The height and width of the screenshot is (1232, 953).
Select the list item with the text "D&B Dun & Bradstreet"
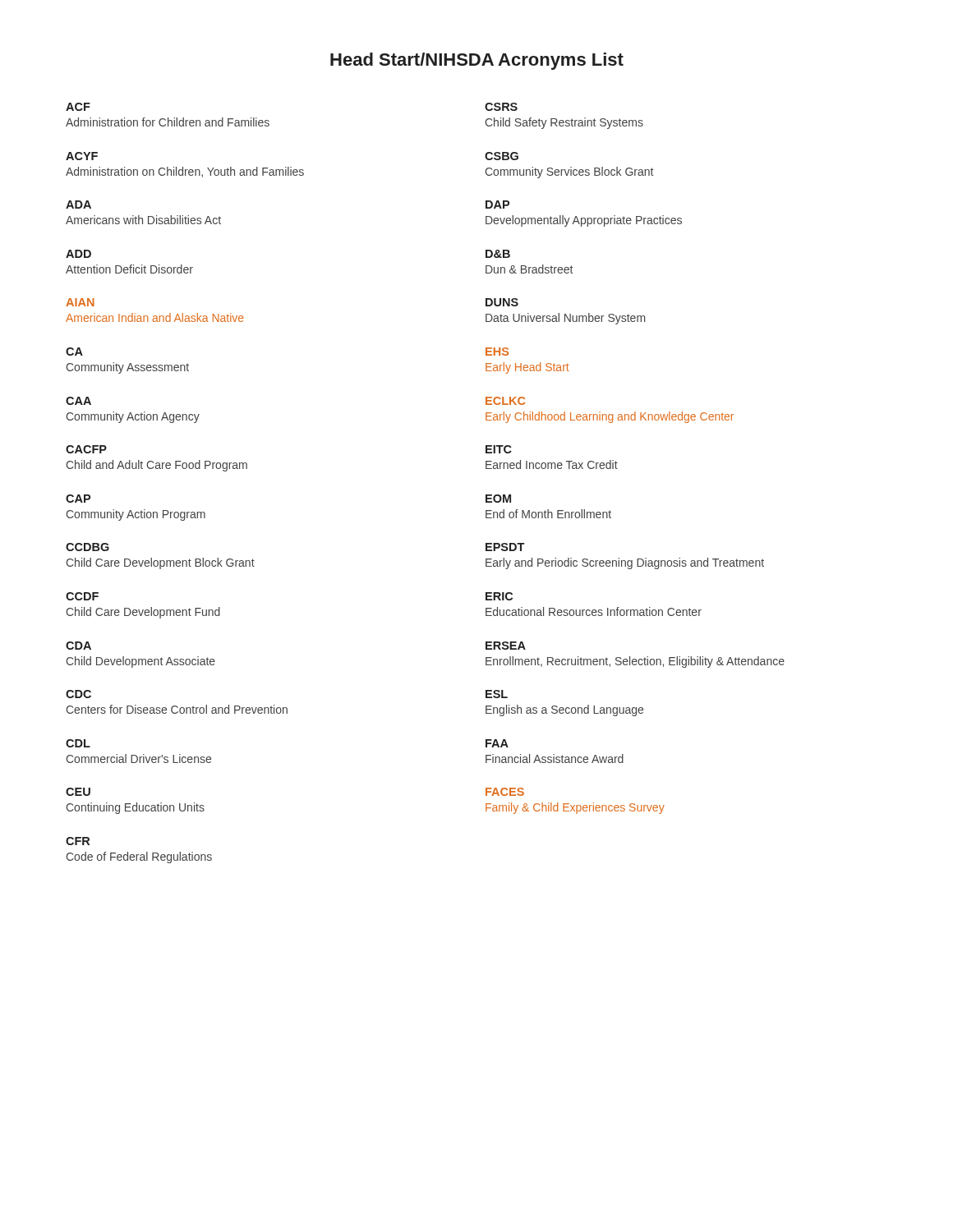point(498,254)
